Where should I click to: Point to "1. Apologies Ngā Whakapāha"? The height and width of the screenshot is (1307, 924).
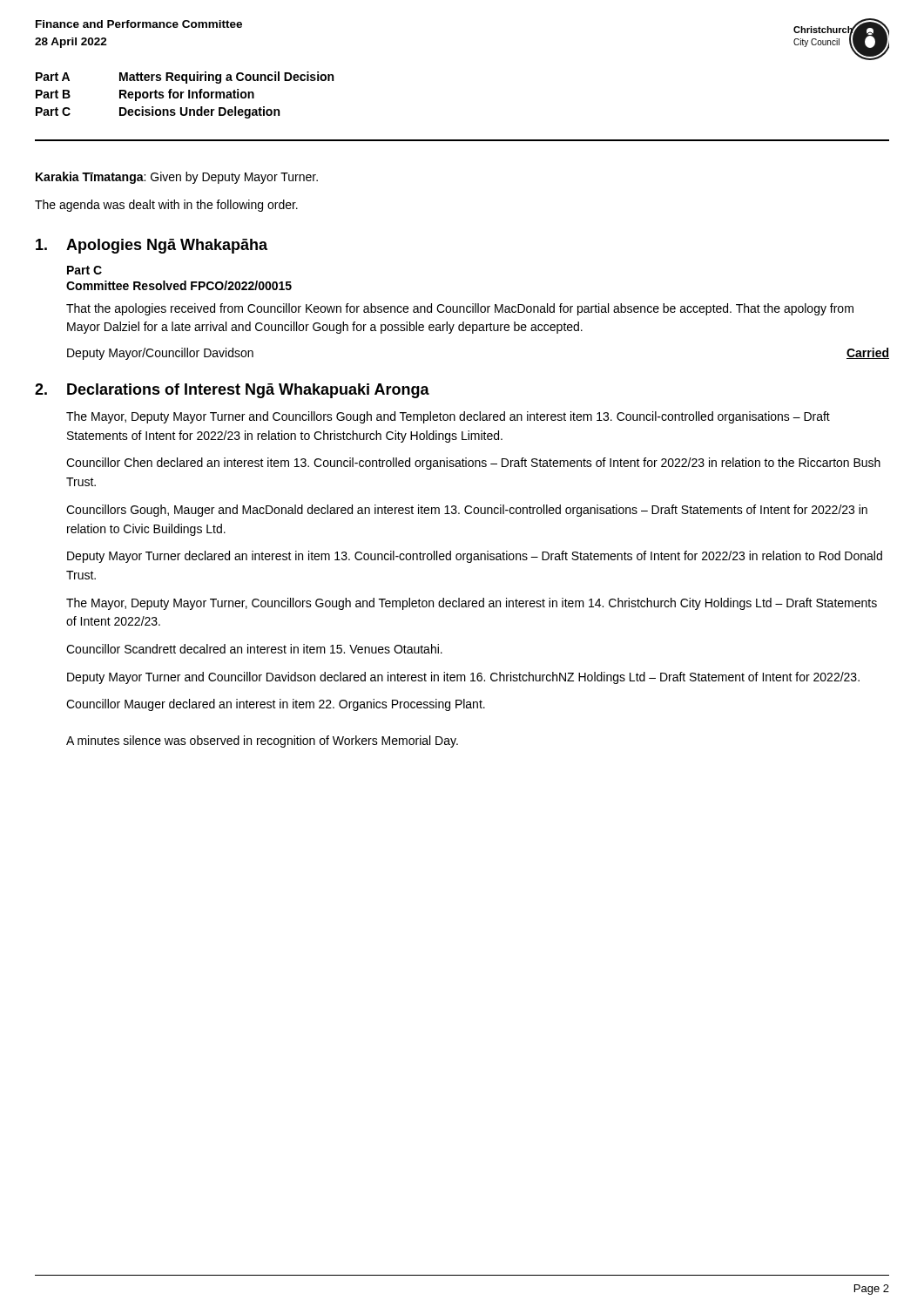coord(151,245)
